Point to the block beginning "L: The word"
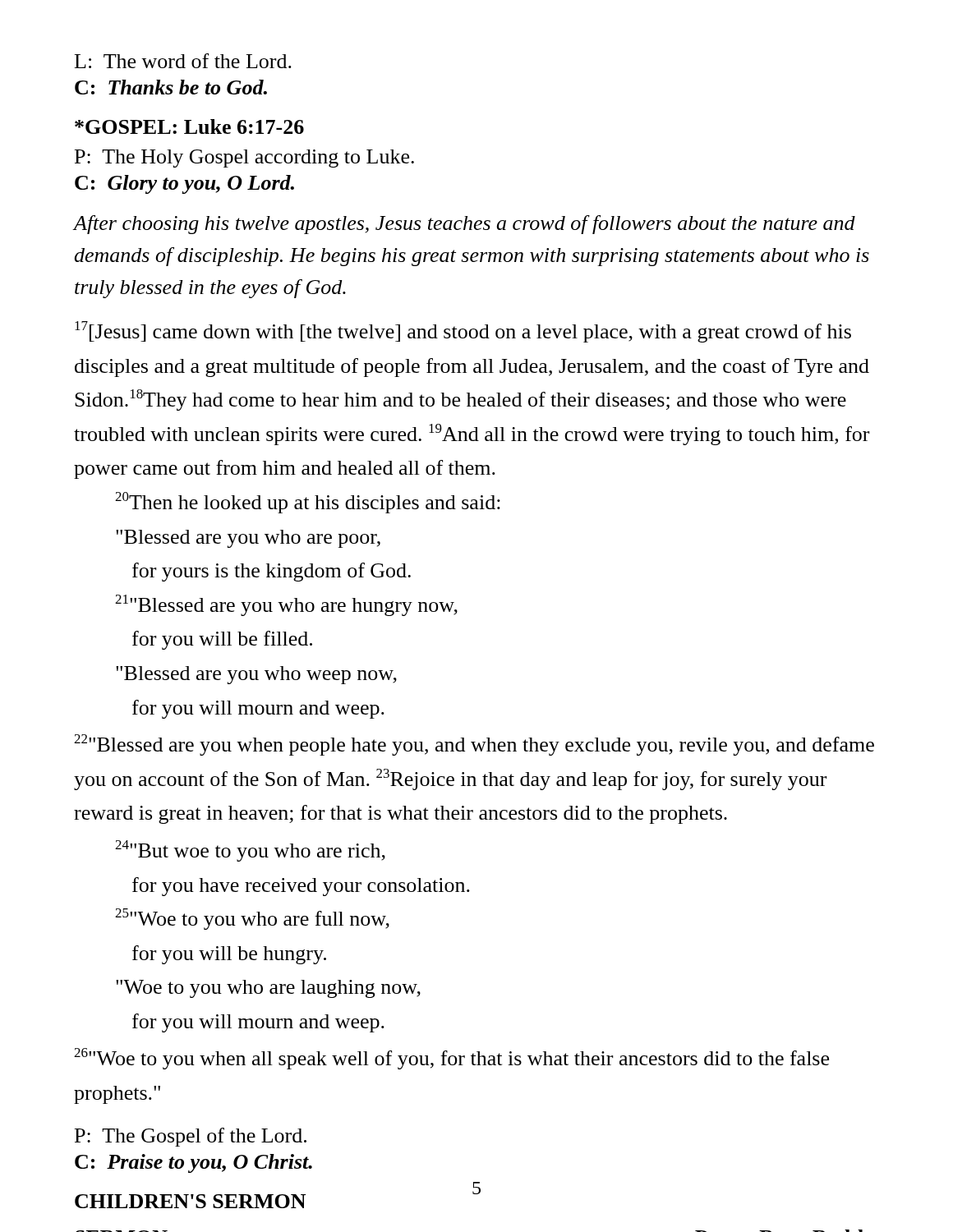The width and height of the screenshot is (953, 1232). click(x=183, y=61)
